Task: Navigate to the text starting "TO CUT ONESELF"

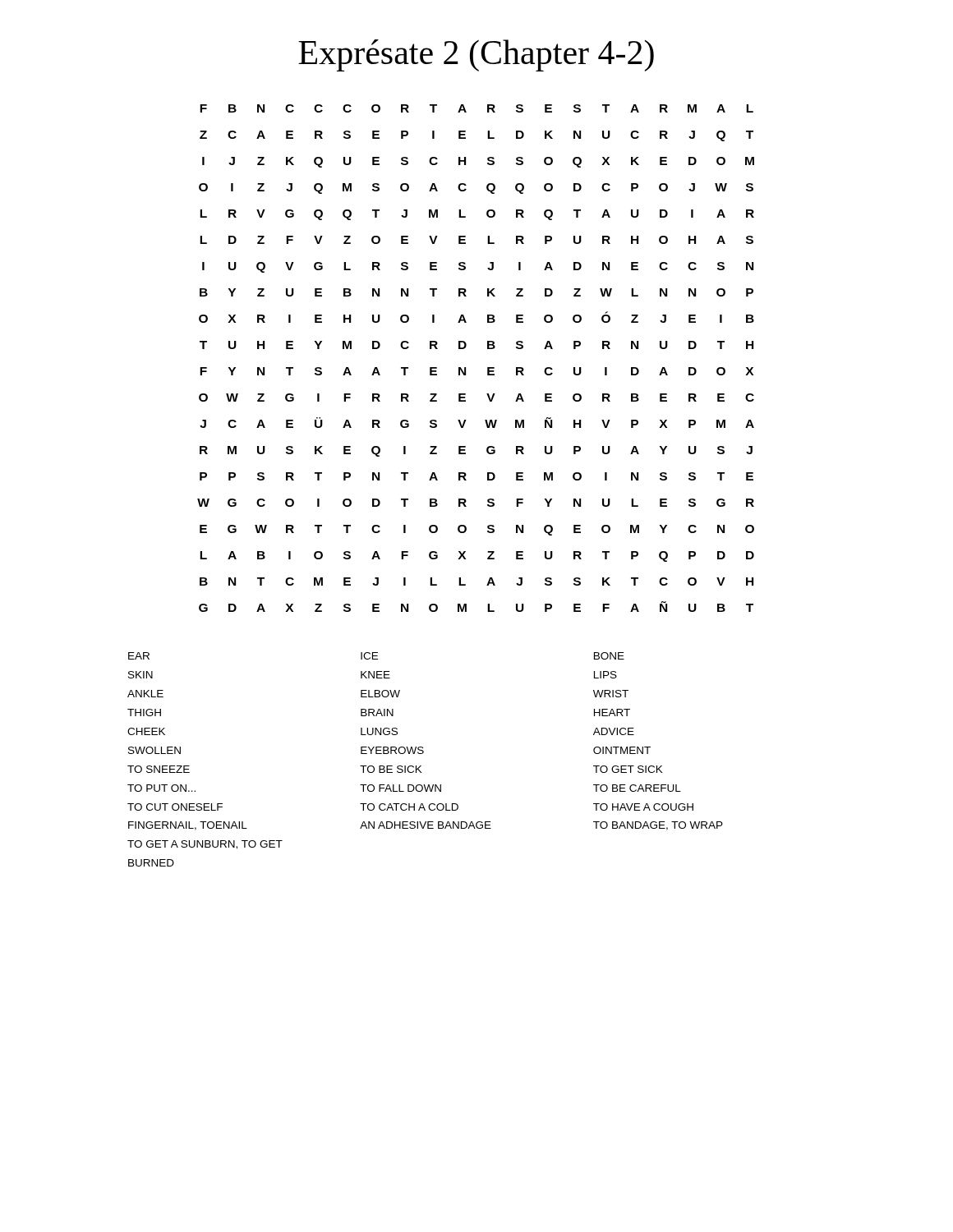Action: (175, 807)
